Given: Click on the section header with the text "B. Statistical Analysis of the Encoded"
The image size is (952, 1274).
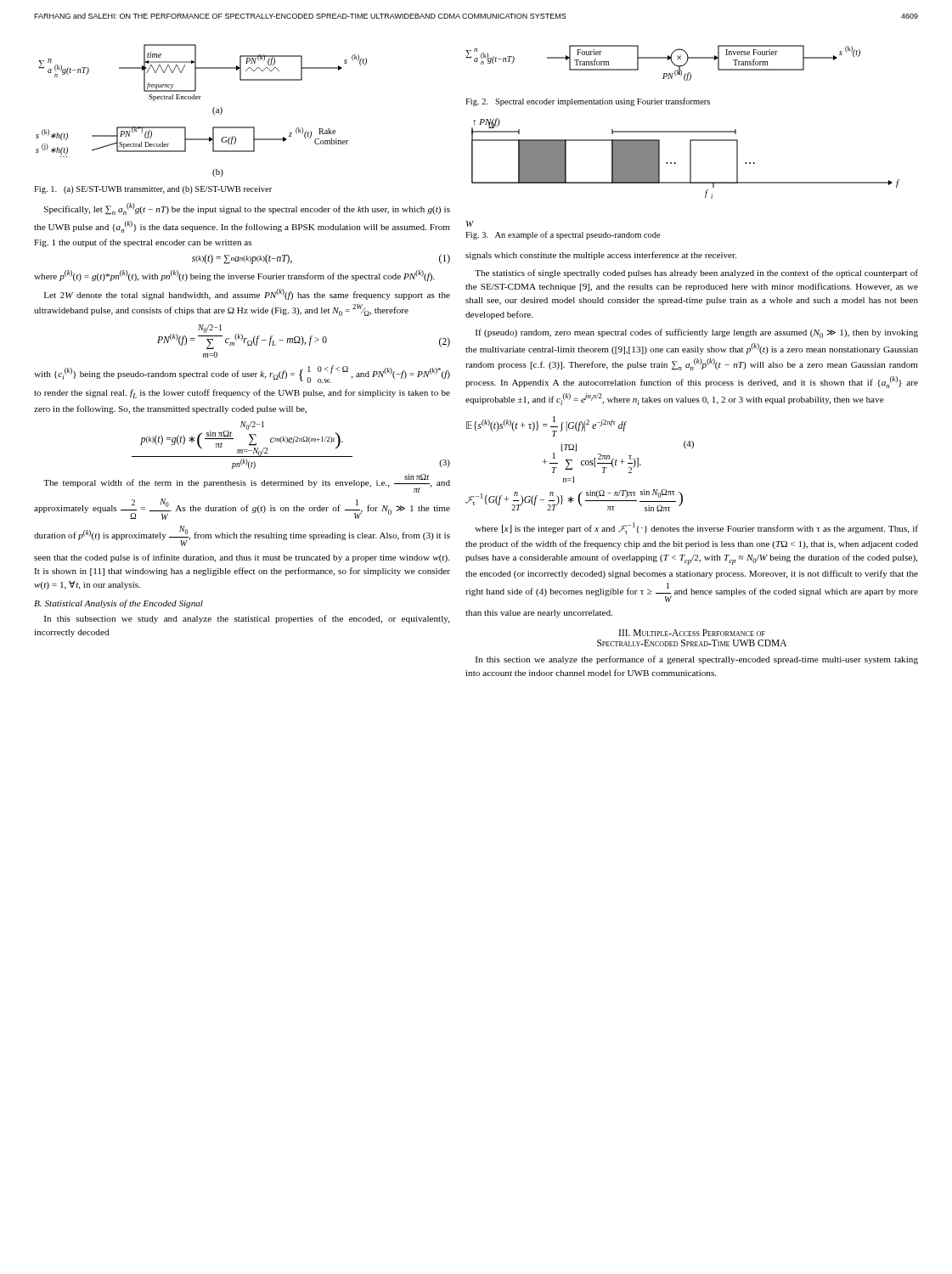Looking at the screenshot, I should [118, 603].
